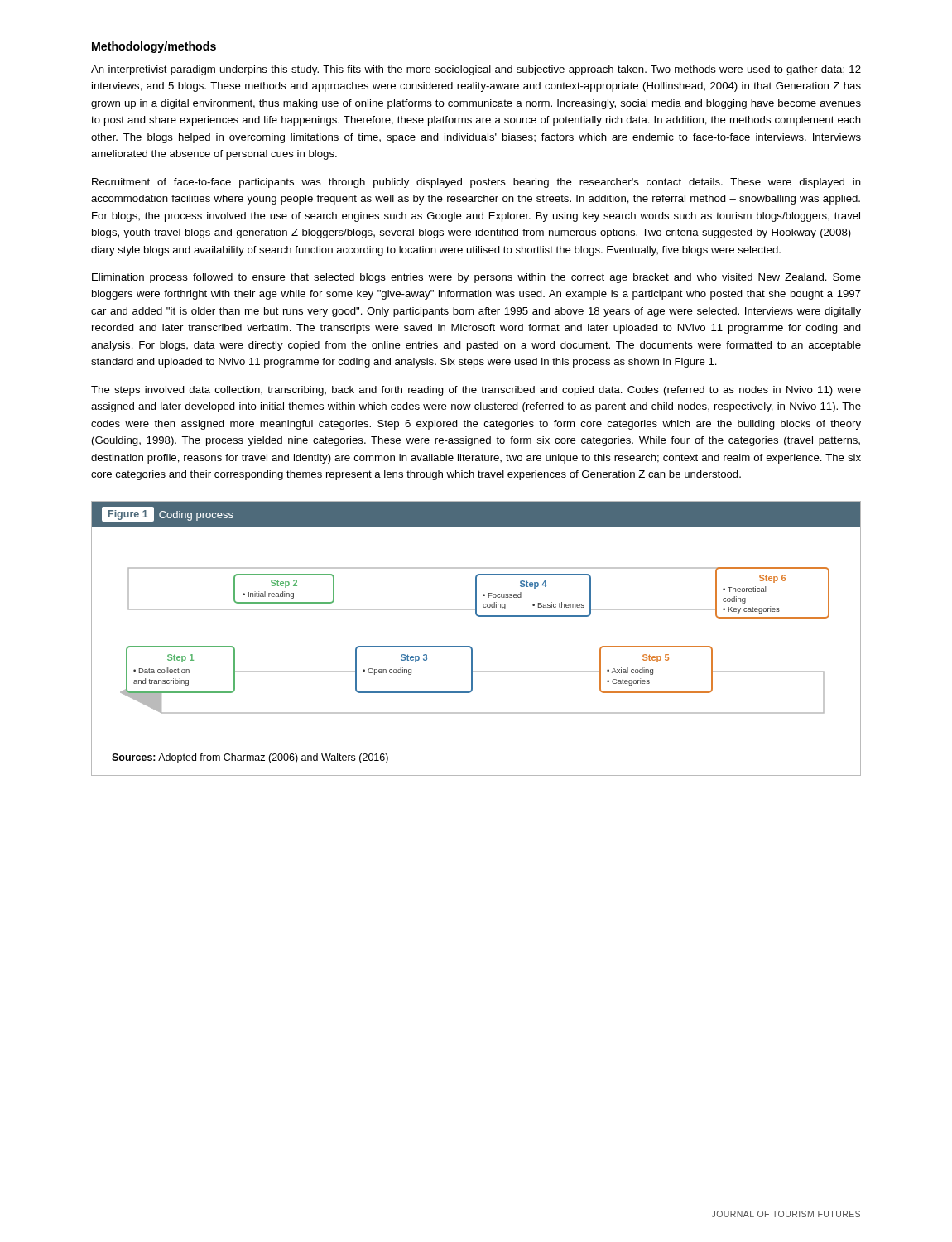Point to the block beginning "The steps involved data collection, transcribing,"
952x1242 pixels.
pyautogui.click(x=476, y=432)
